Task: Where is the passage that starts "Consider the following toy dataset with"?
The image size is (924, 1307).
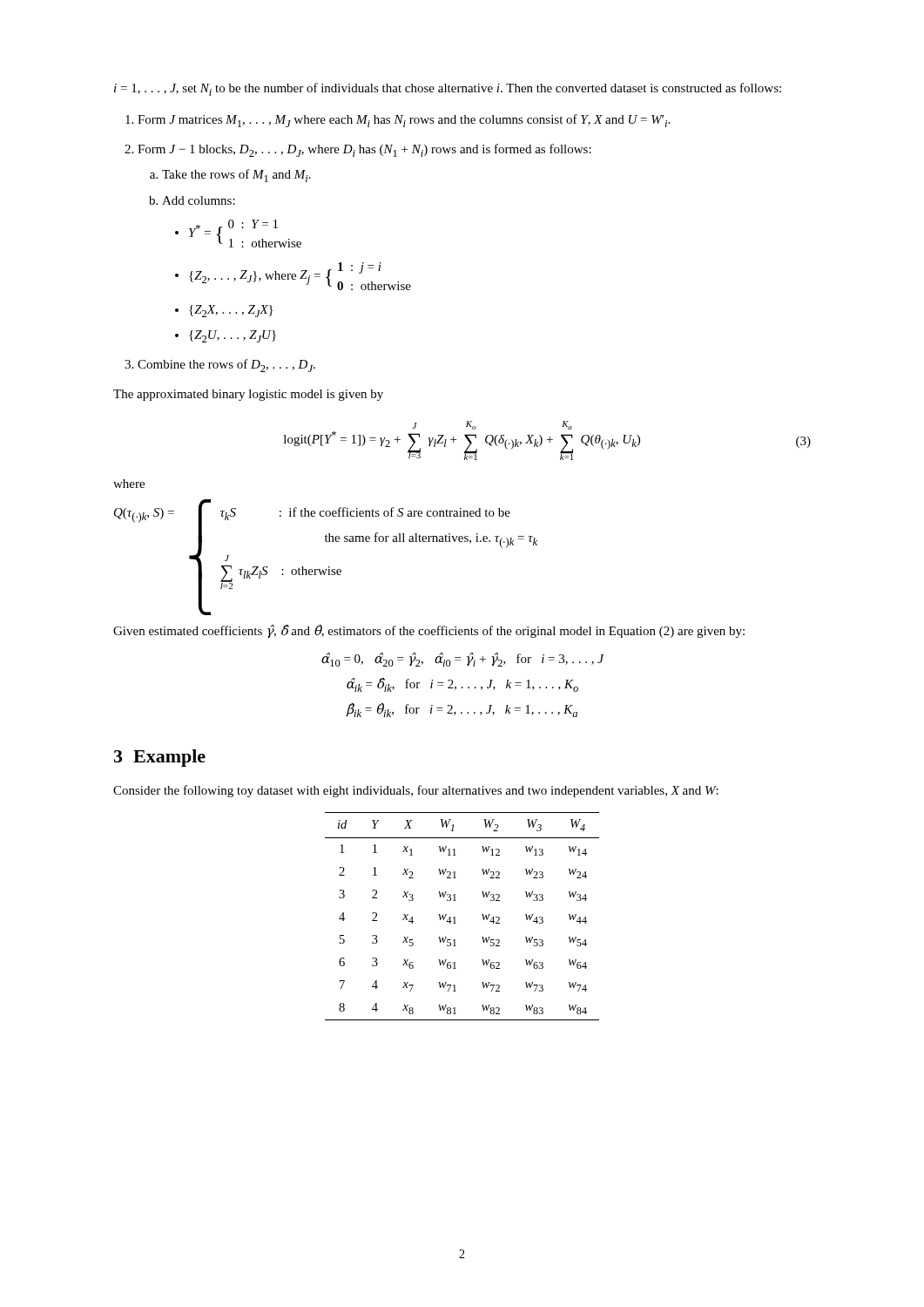Action: (x=416, y=790)
